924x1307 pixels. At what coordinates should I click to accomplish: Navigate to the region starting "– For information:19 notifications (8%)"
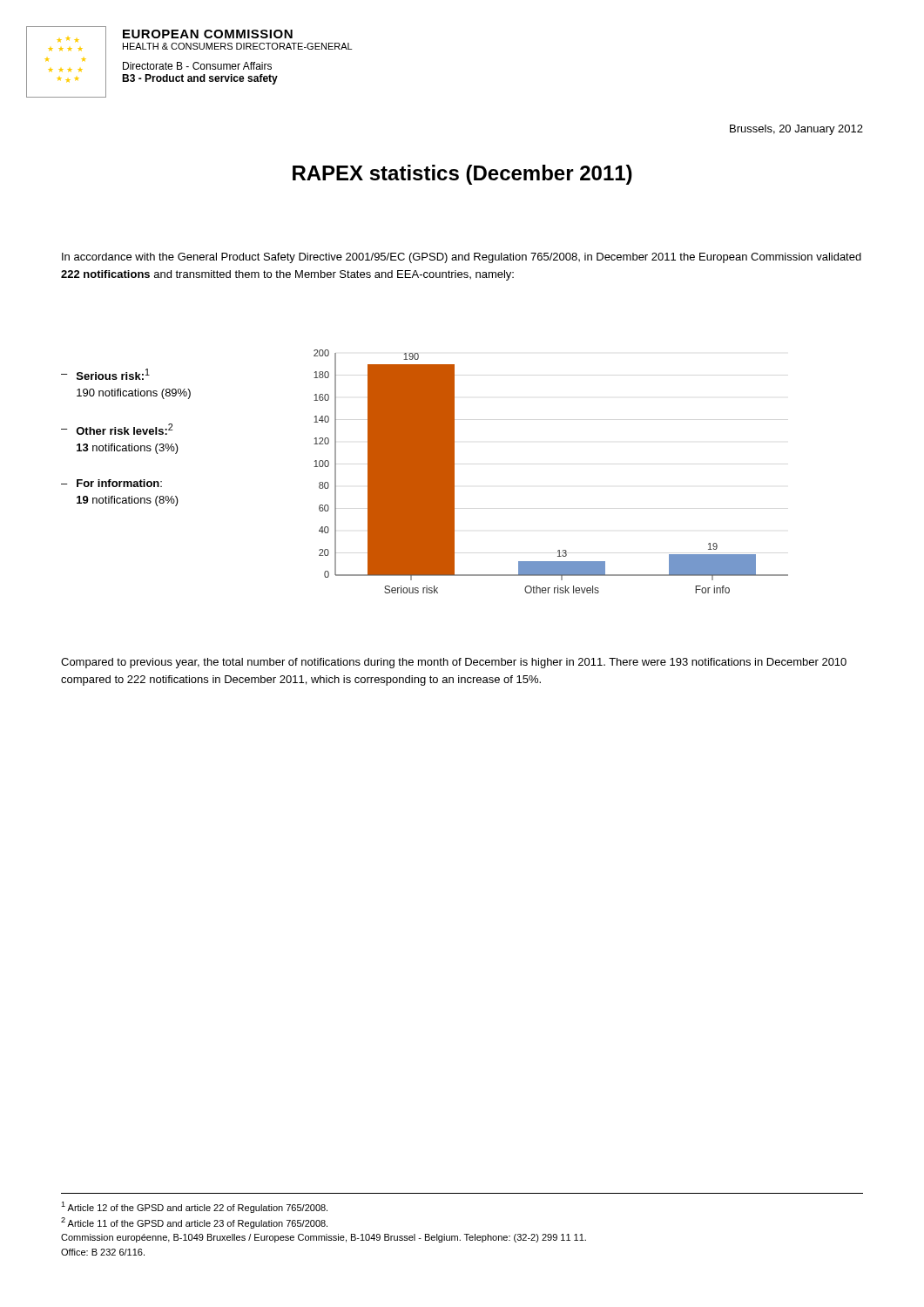[120, 492]
